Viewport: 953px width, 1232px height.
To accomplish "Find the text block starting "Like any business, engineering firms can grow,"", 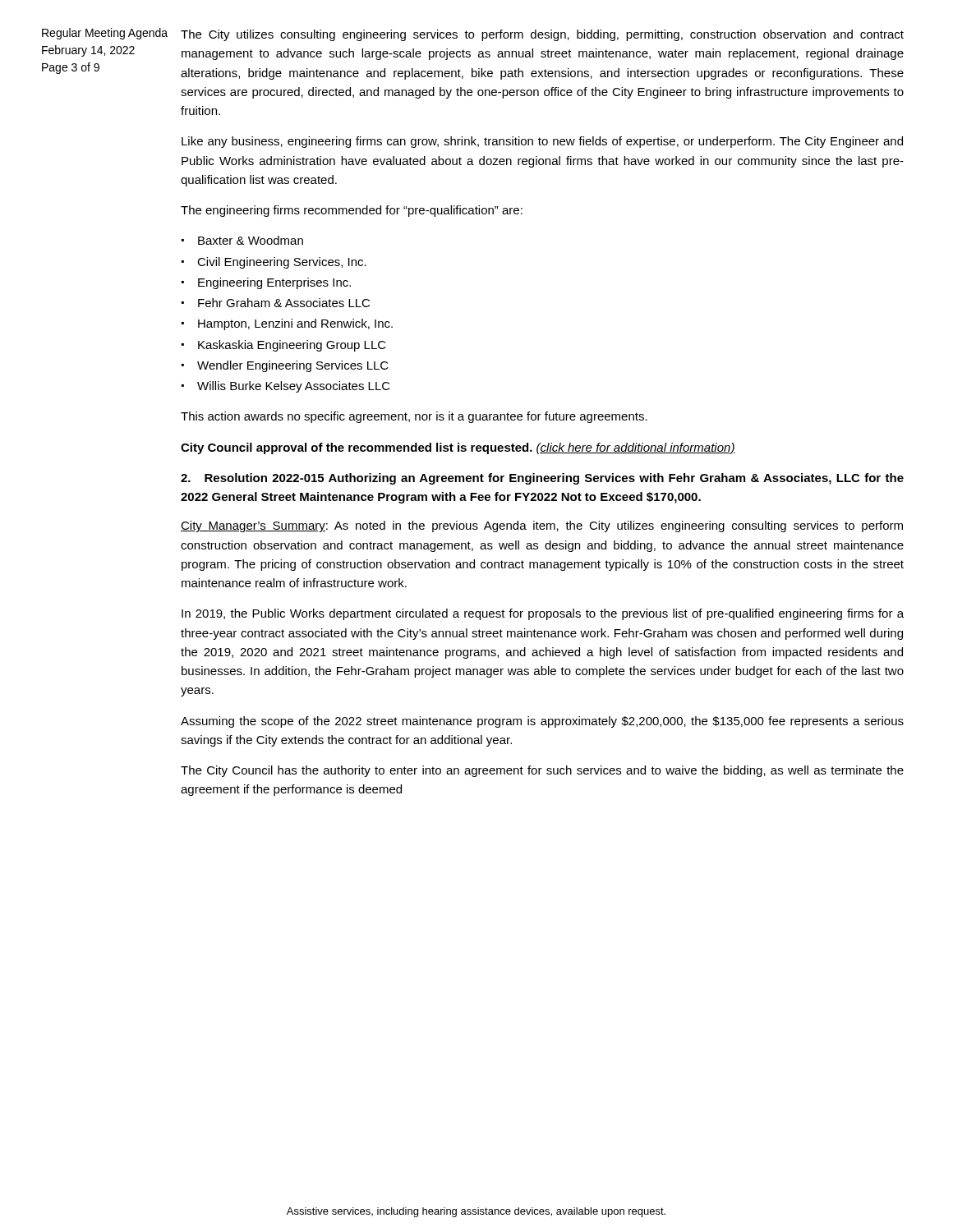I will coord(542,160).
